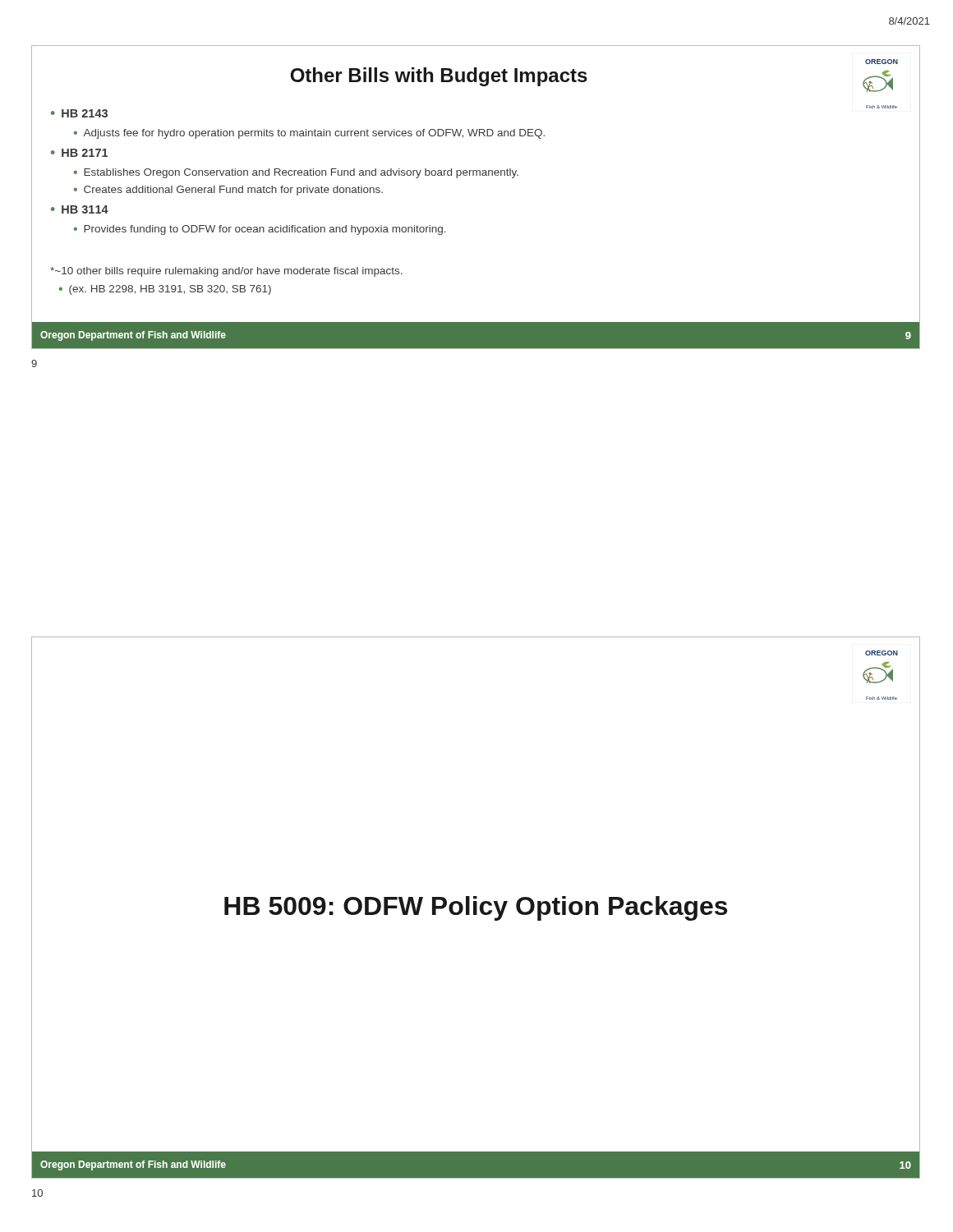Image resolution: width=953 pixels, height=1232 pixels.
Task: Select the title with the text "Other Bills with Budget Impacts"
Action: pyautogui.click(x=439, y=75)
